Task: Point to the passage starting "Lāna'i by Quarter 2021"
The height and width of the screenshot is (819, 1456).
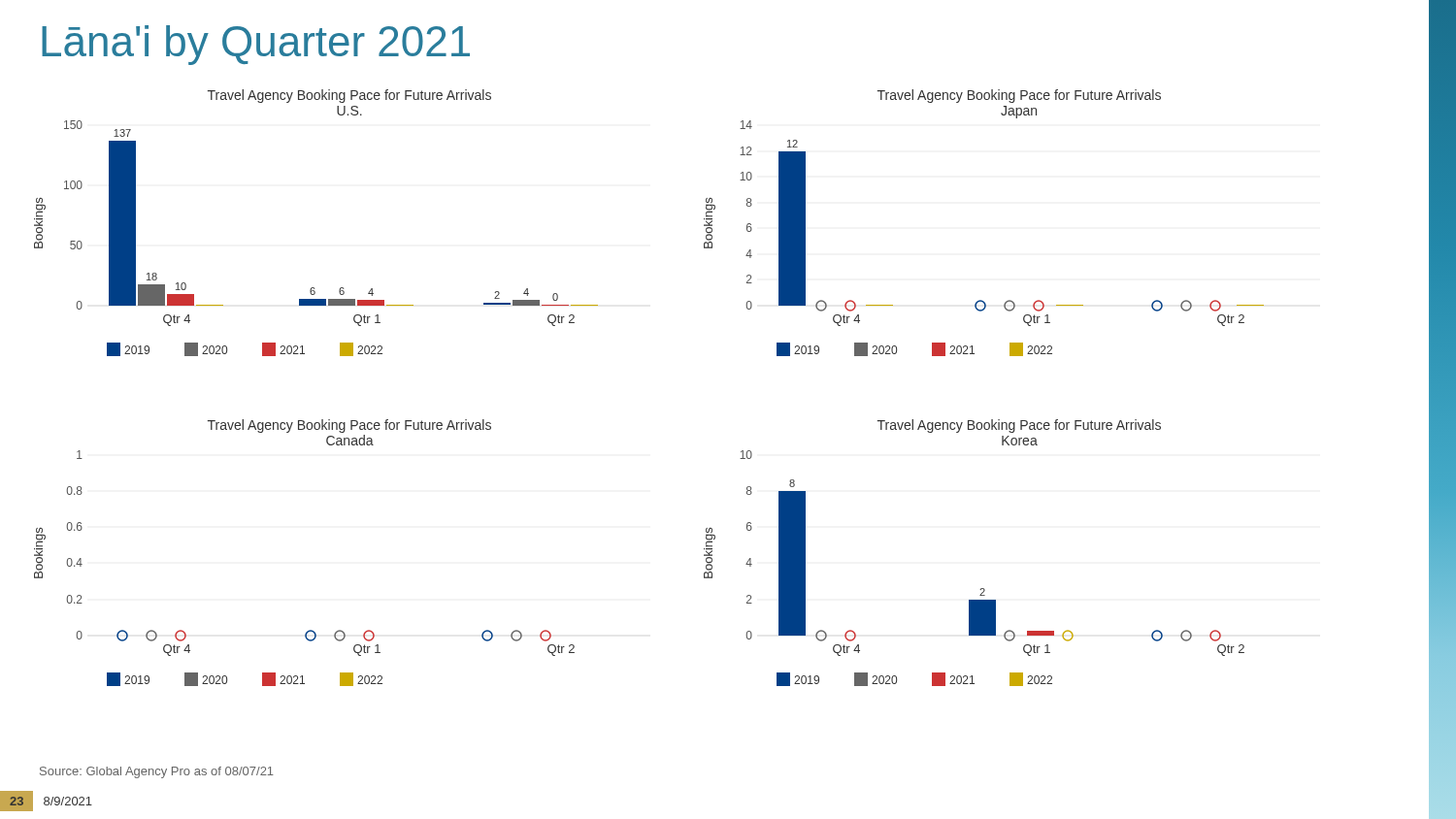Action: pyautogui.click(x=255, y=41)
